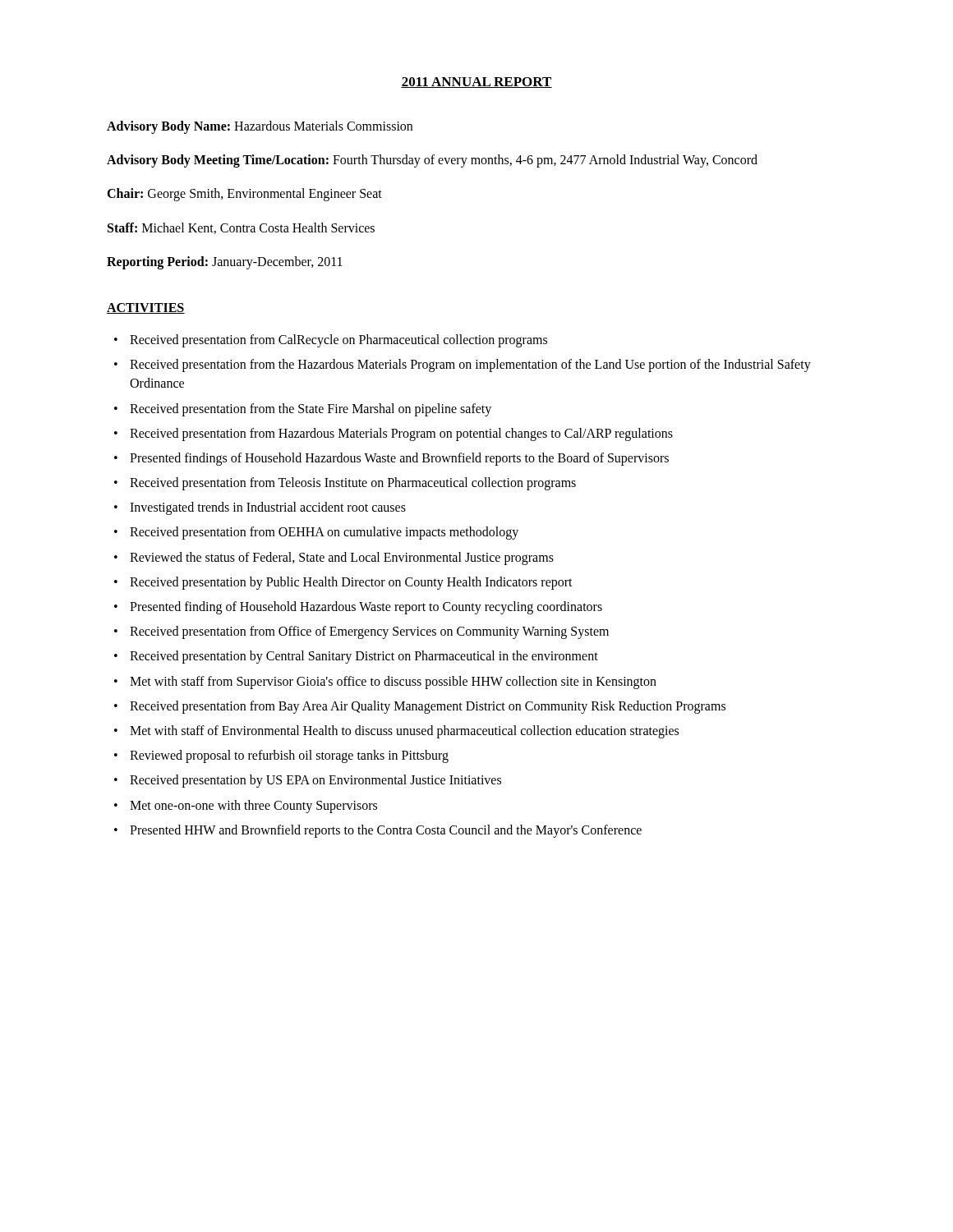Click on the text with the text "Reporting Period: January-December, 2011"
This screenshot has height=1232, width=953.
point(225,261)
